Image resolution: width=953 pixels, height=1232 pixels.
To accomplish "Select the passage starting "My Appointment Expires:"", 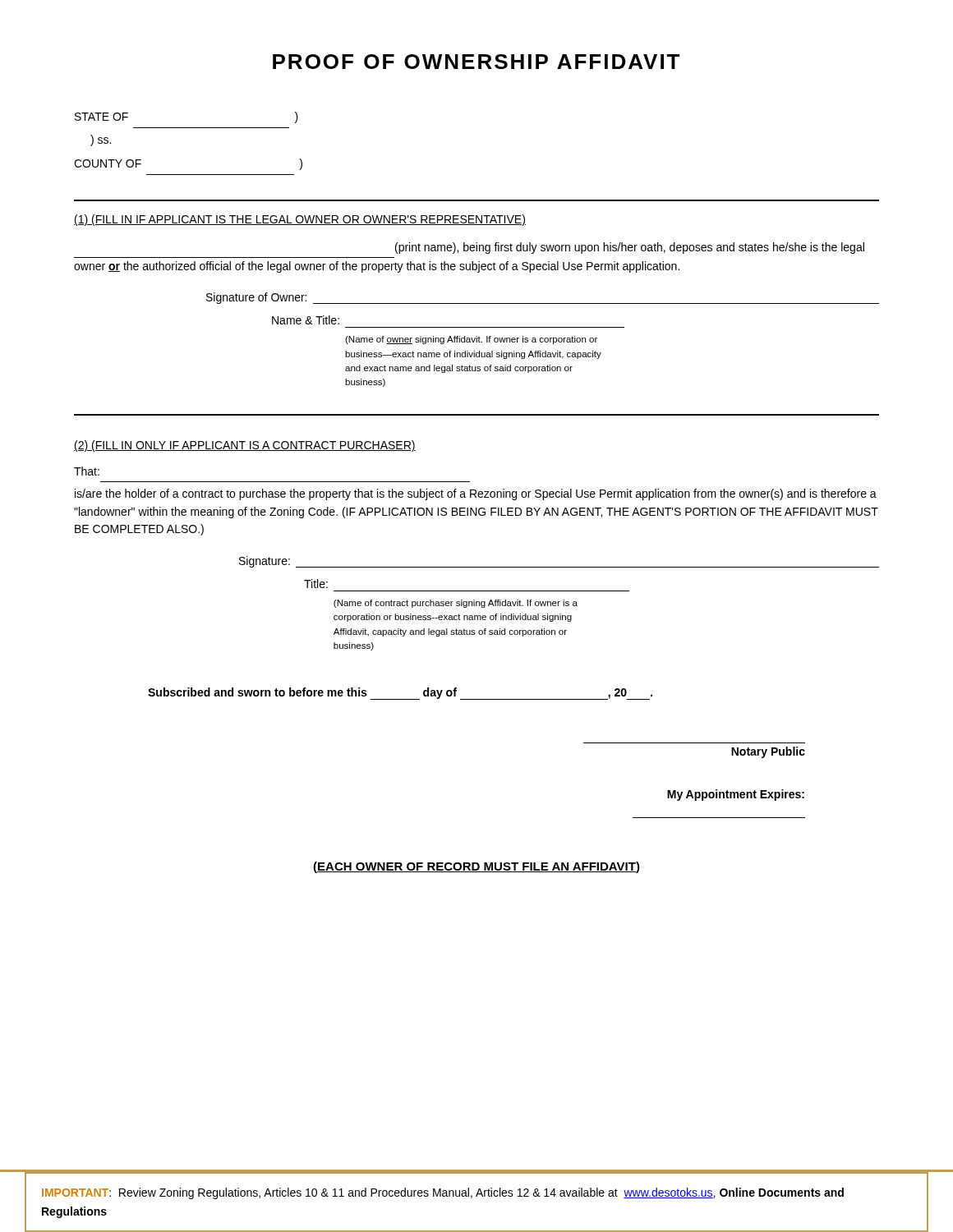I will 719,803.
